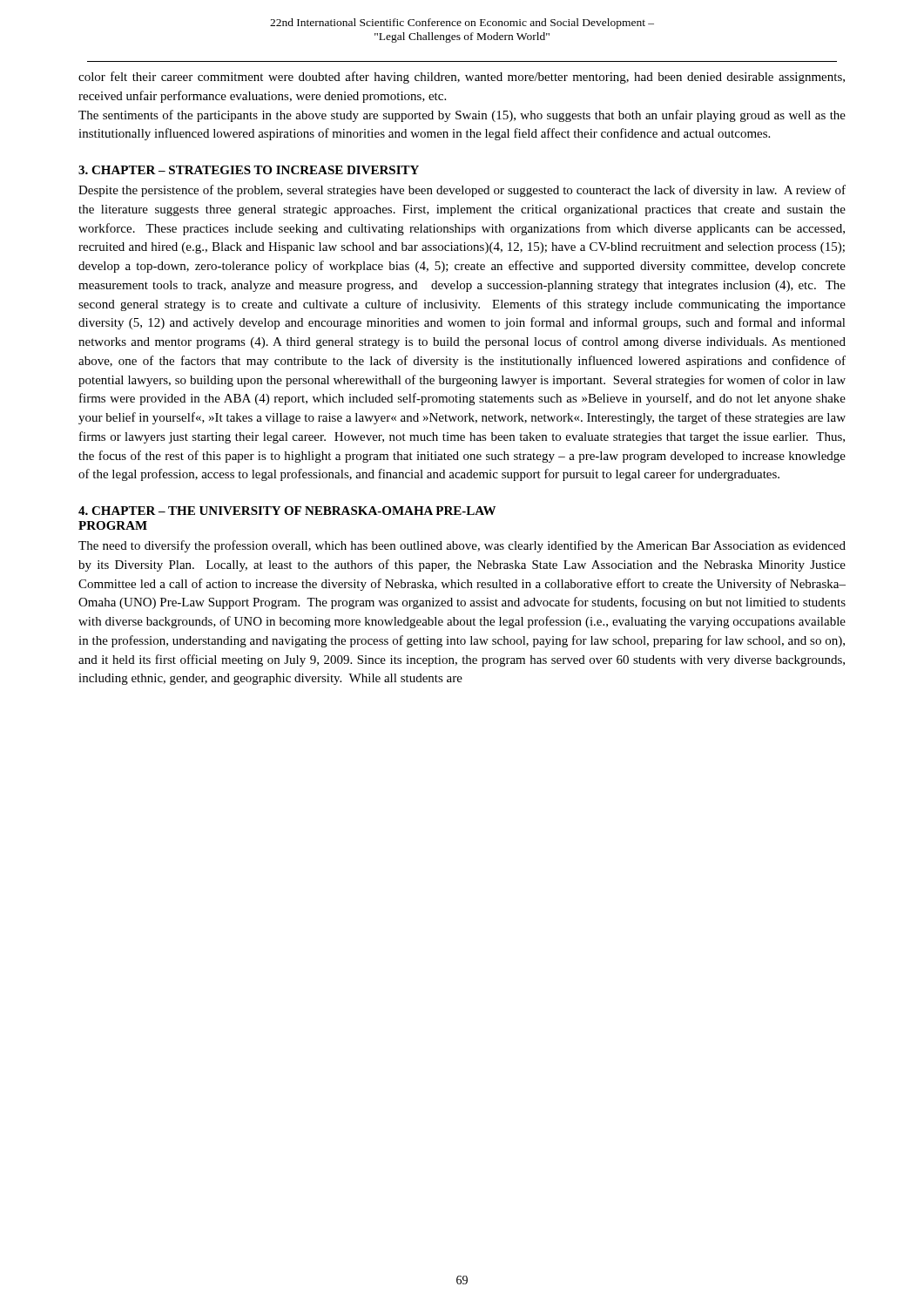Screen dimensions: 1307x924
Task: Click the passage that begins "Despite the persistence of"
Action: [x=462, y=332]
